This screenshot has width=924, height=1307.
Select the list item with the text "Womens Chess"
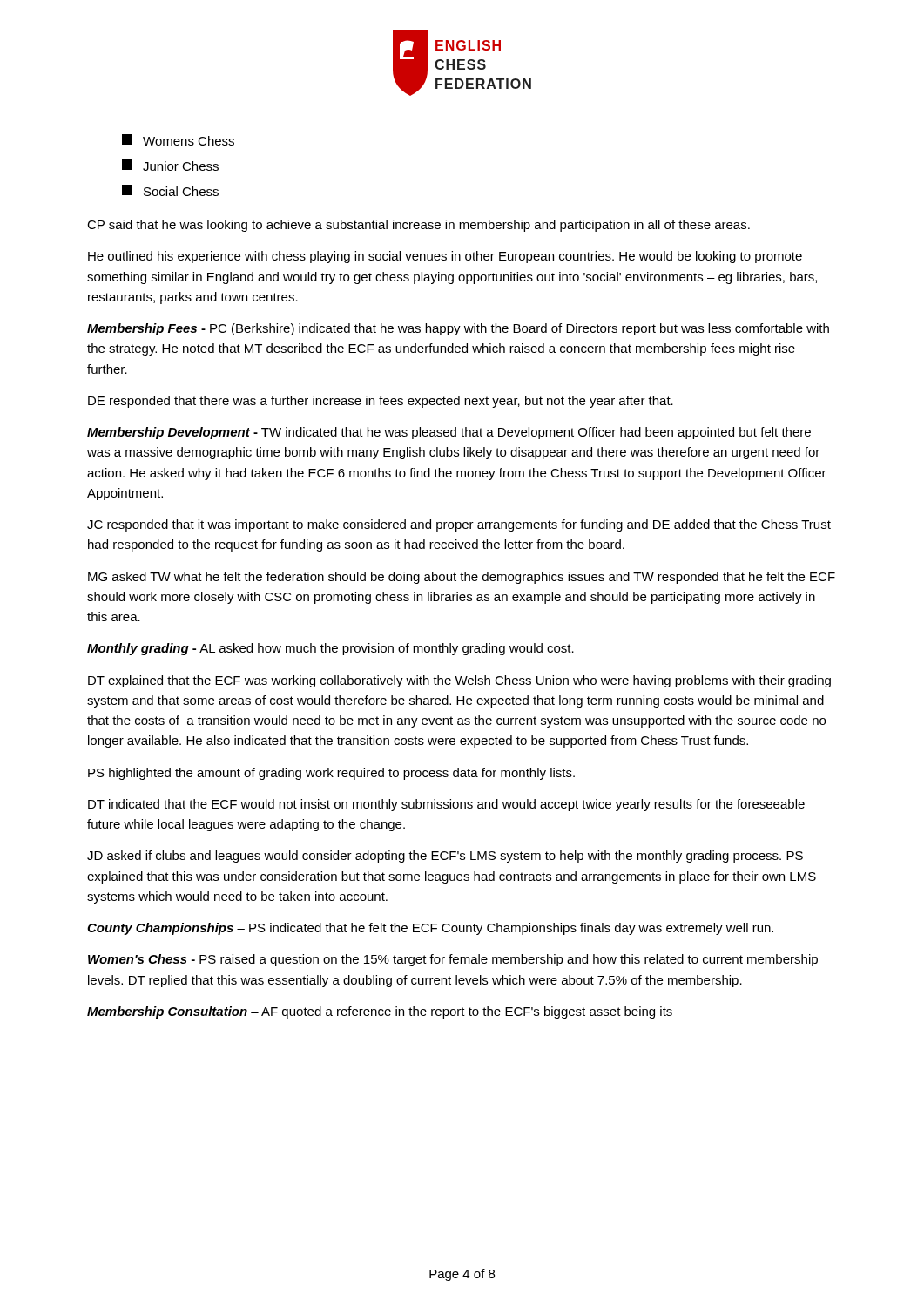(x=178, y=141)
